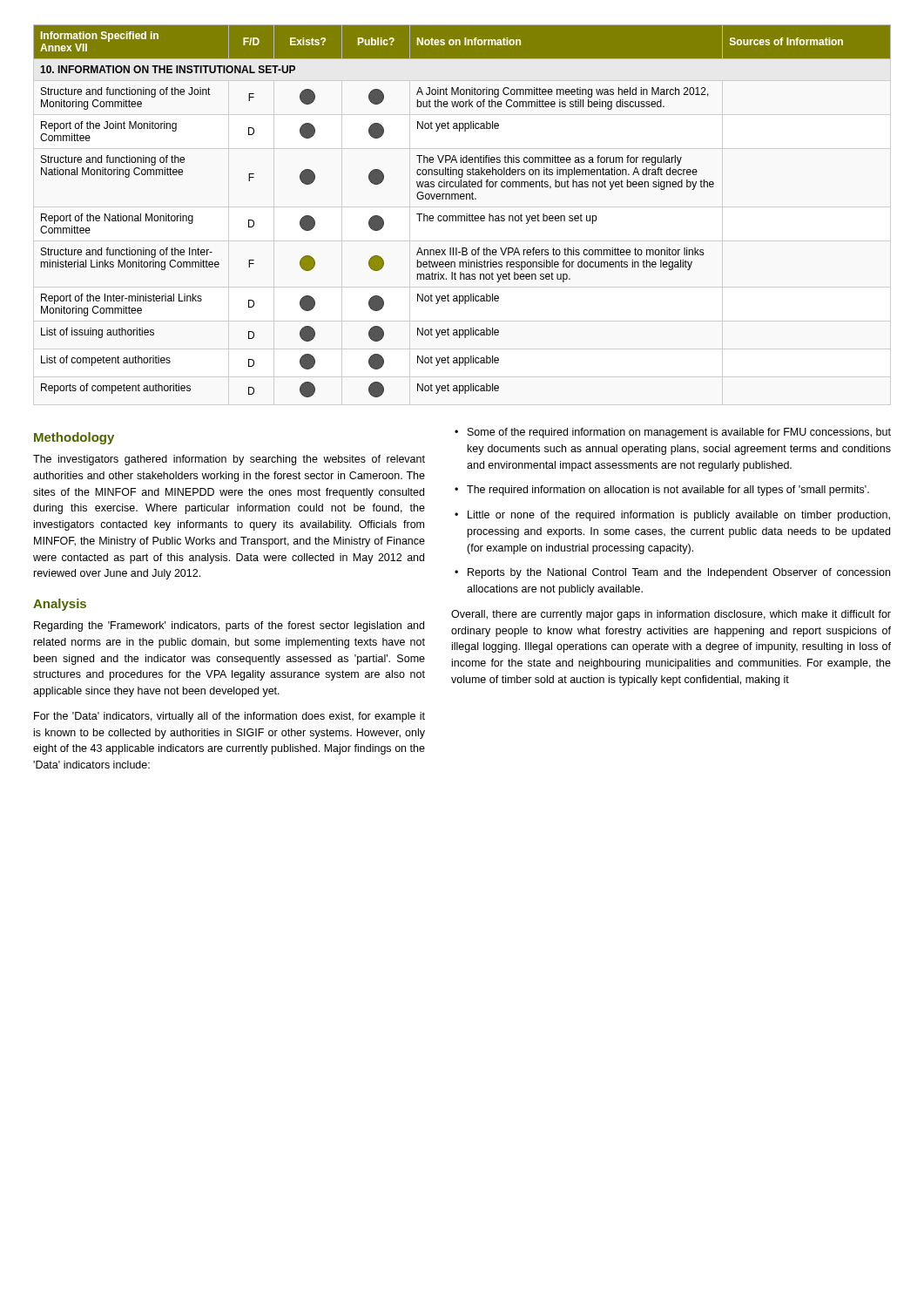Viewport: 924px width, 1307px height.
Task: Navigate to the block starting "The required information on"
Action: tap(668, 490)
